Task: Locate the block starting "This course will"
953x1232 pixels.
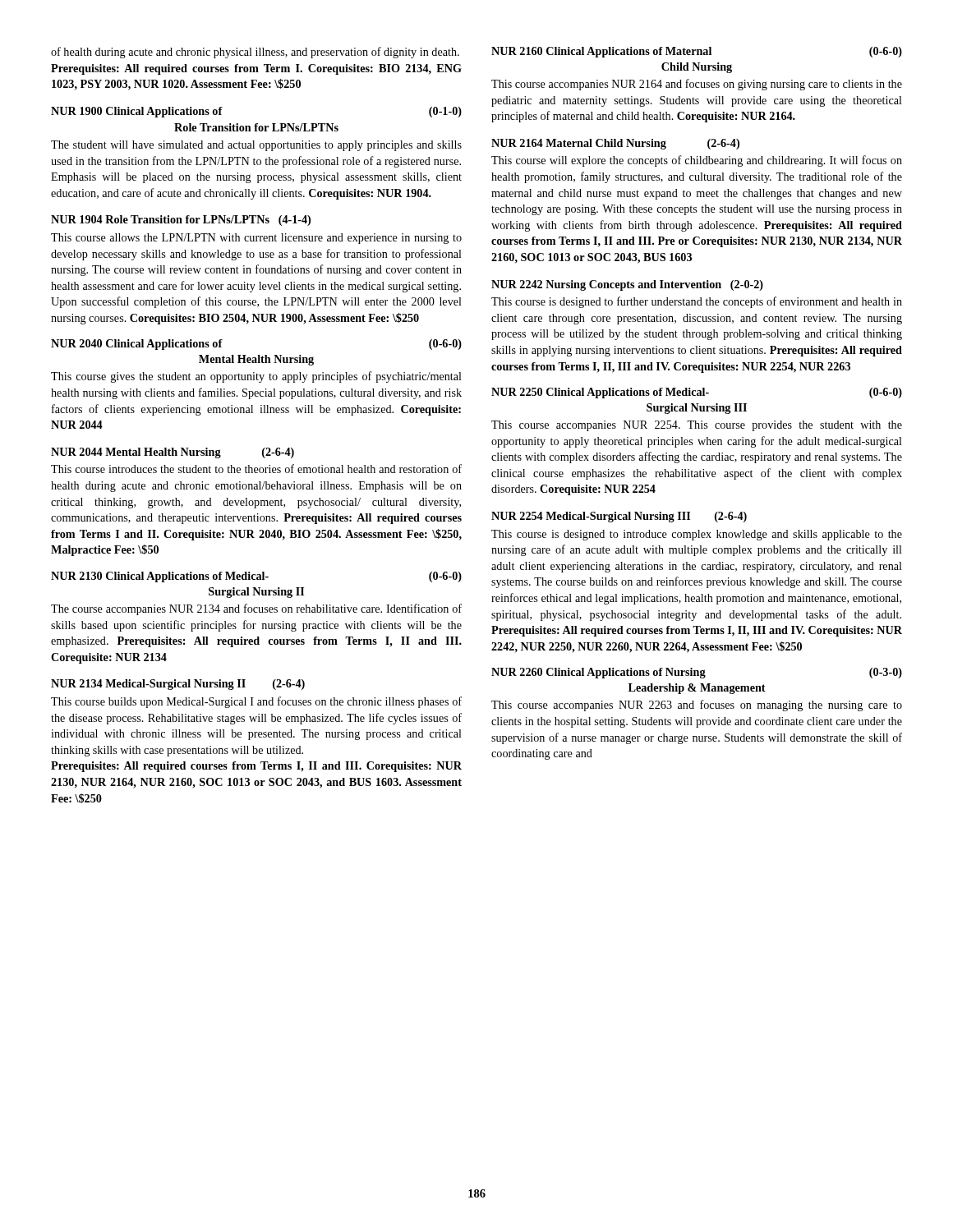Action: (x=697, y=209)
